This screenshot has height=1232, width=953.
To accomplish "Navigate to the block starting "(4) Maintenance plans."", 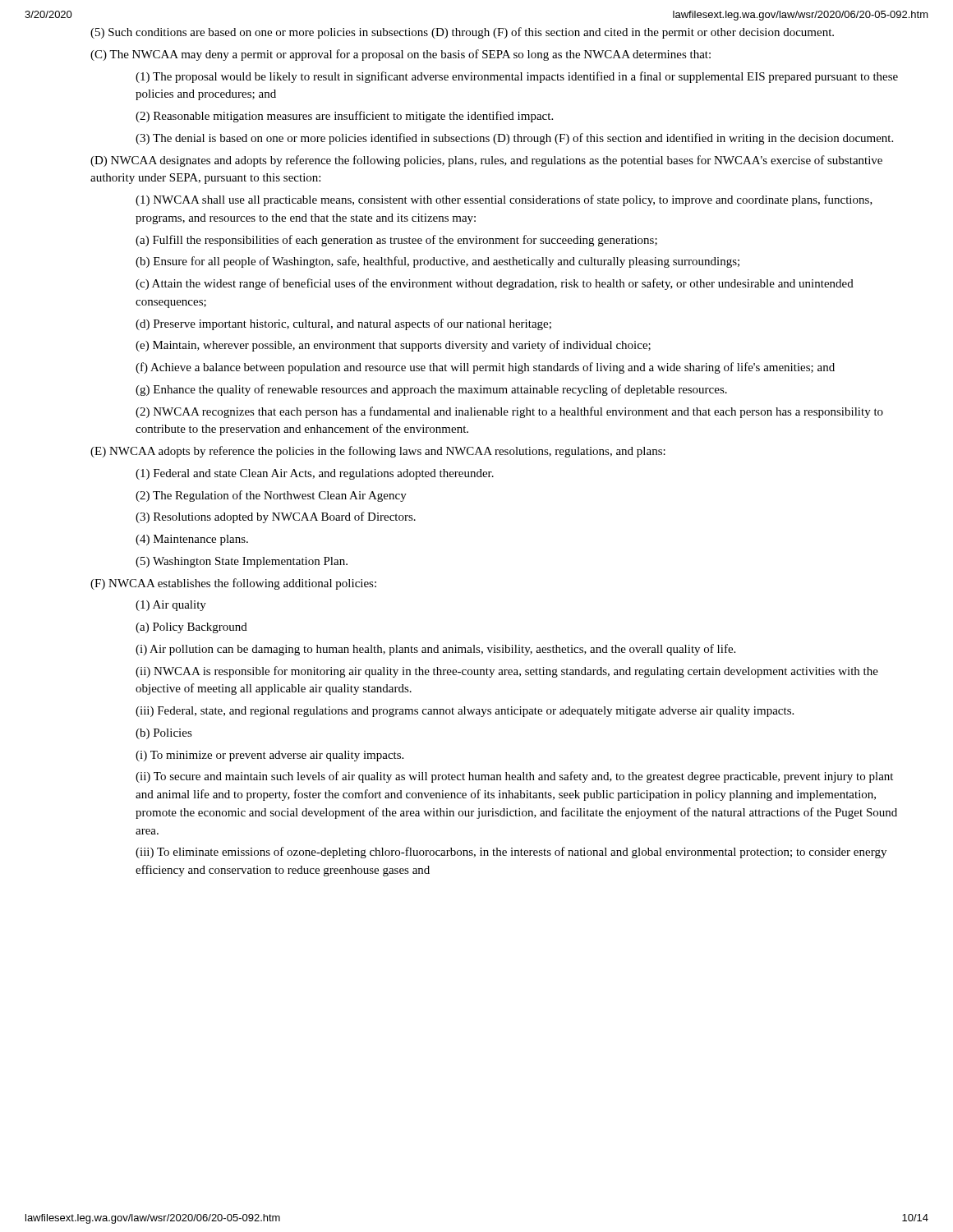I will (x=192, y=539).
